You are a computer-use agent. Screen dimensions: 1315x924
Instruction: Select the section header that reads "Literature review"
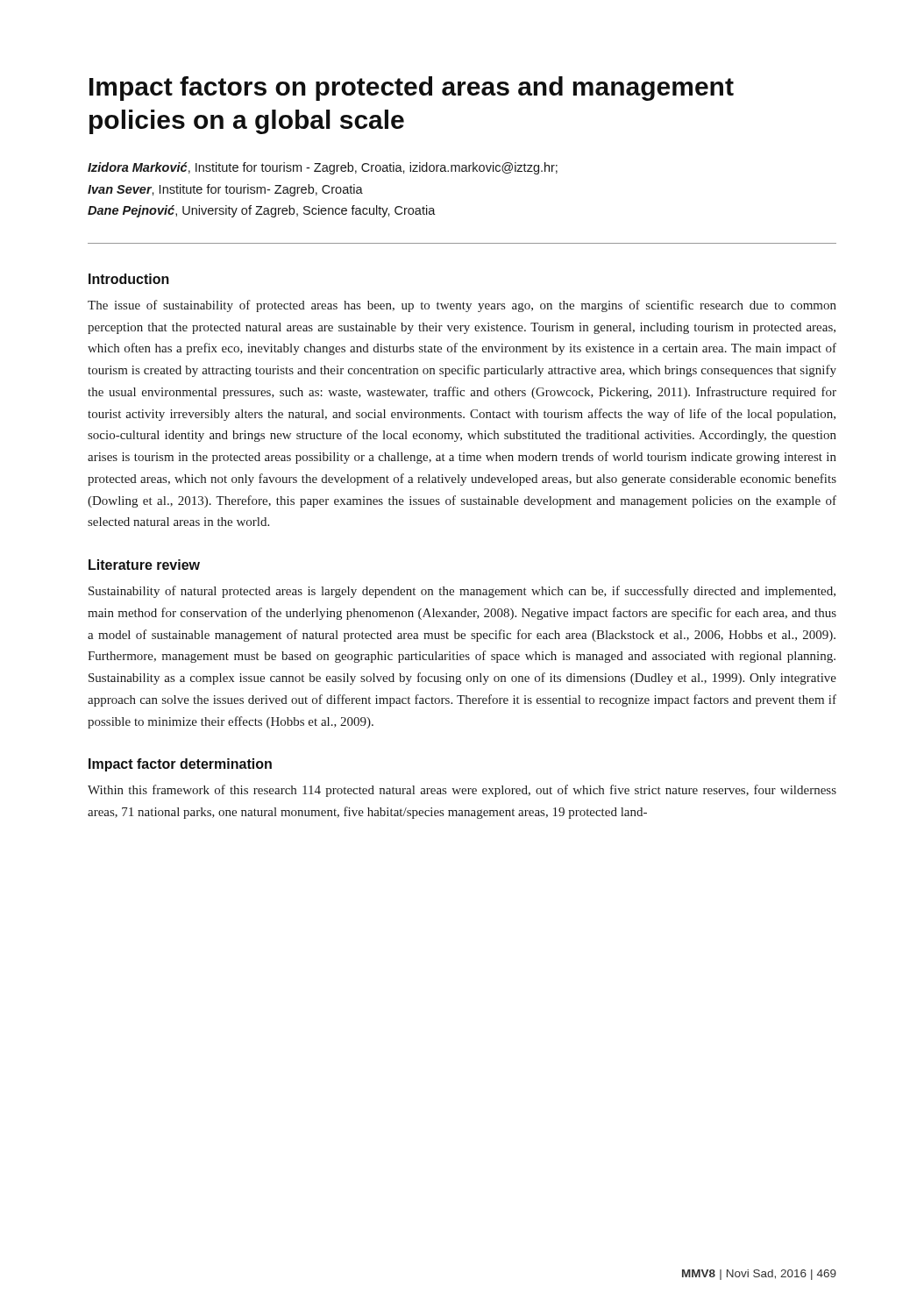coord(144,565)
